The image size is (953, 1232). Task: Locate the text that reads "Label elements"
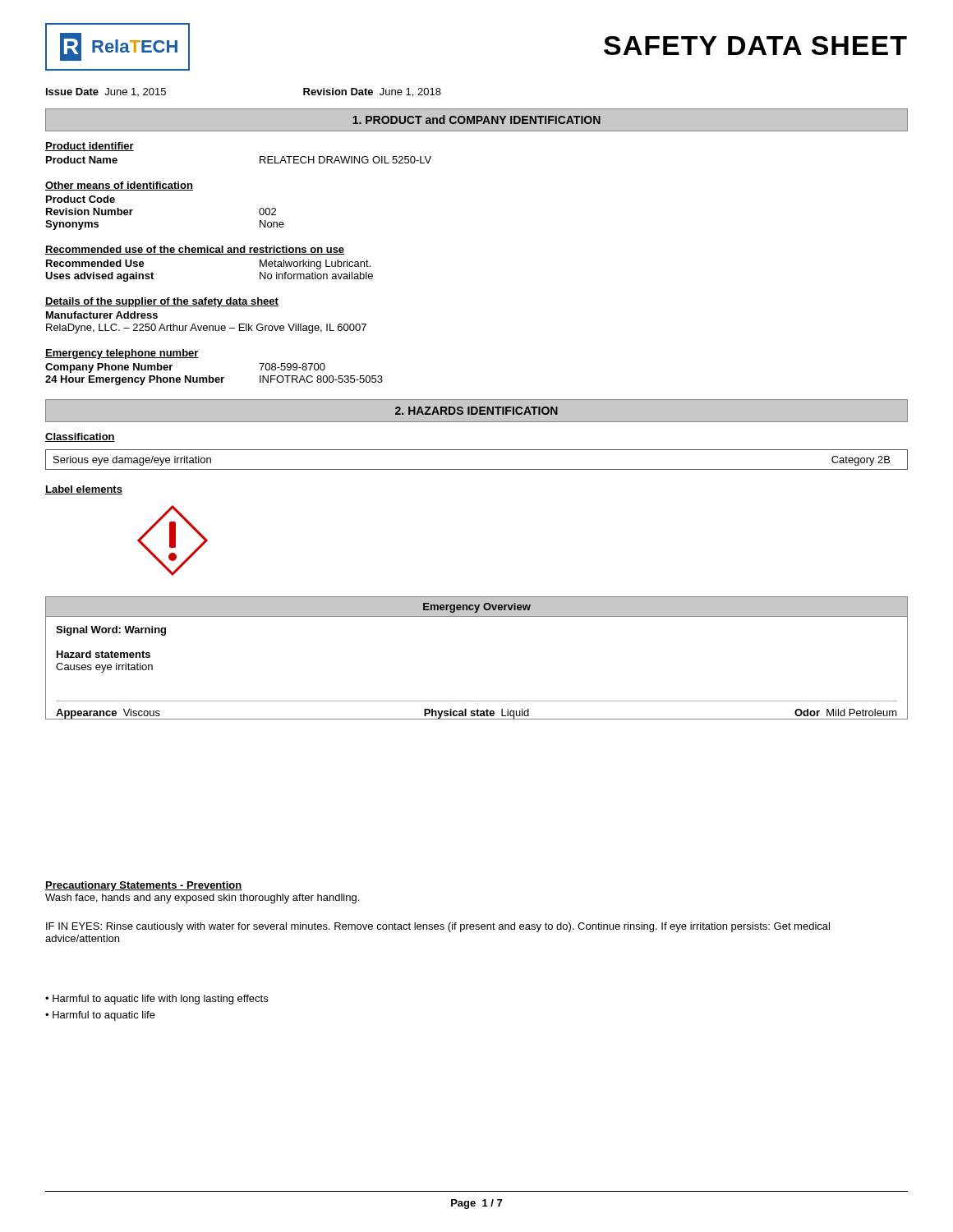(x=84, y=489)
